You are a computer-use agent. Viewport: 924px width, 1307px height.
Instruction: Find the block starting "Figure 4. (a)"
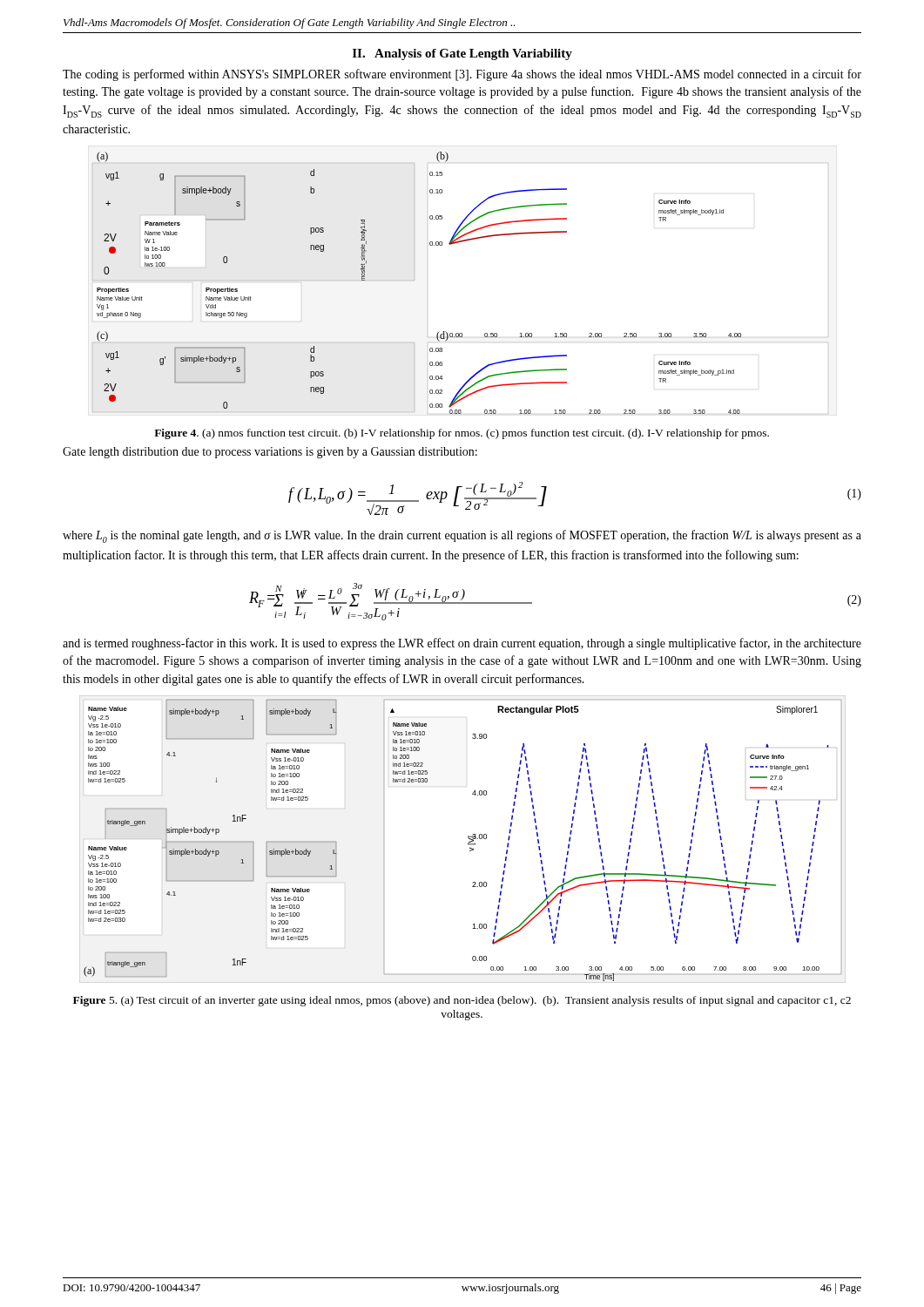[x=462, y=433]
